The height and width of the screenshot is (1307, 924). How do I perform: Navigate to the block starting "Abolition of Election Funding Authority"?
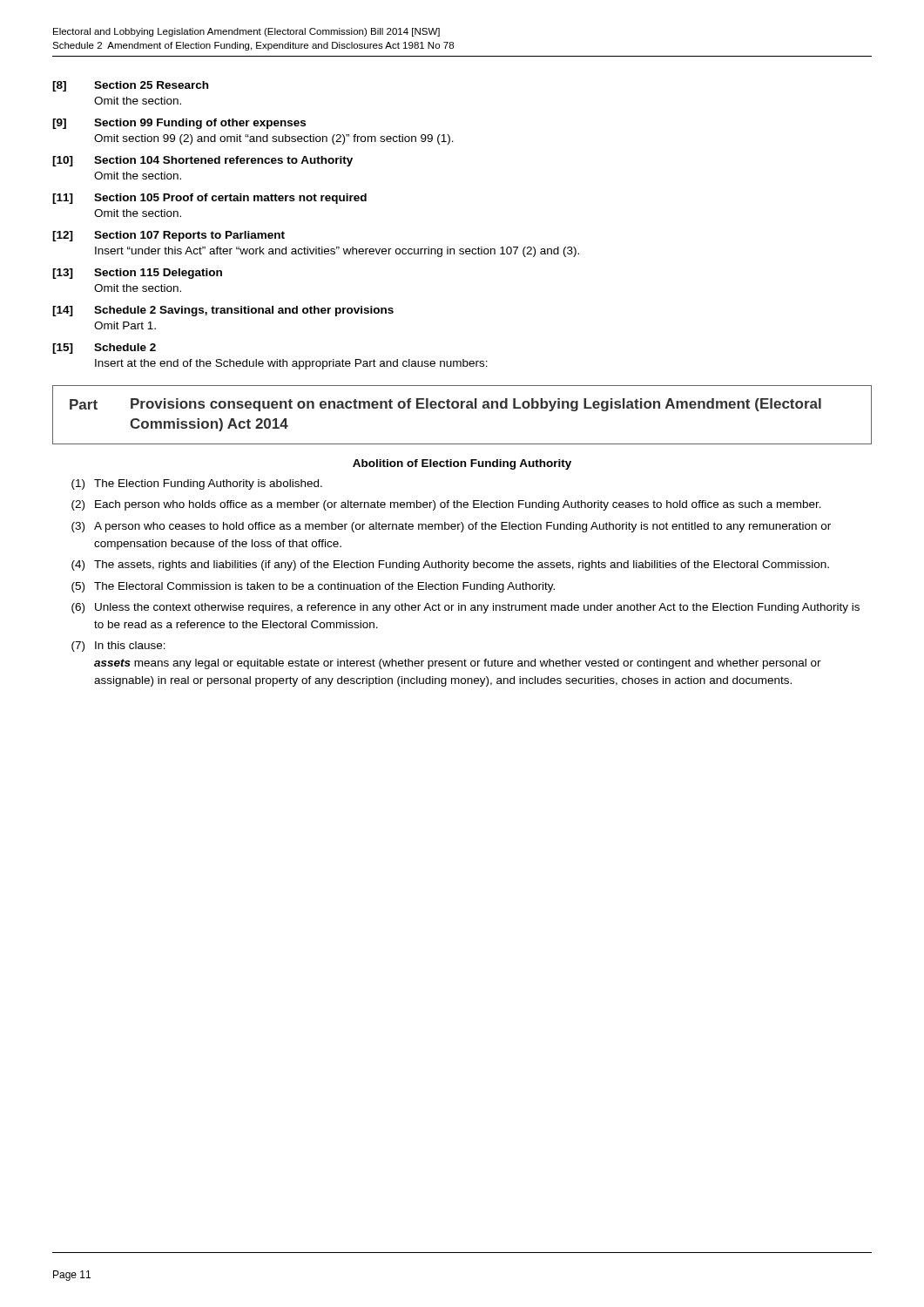pos(462,463)
